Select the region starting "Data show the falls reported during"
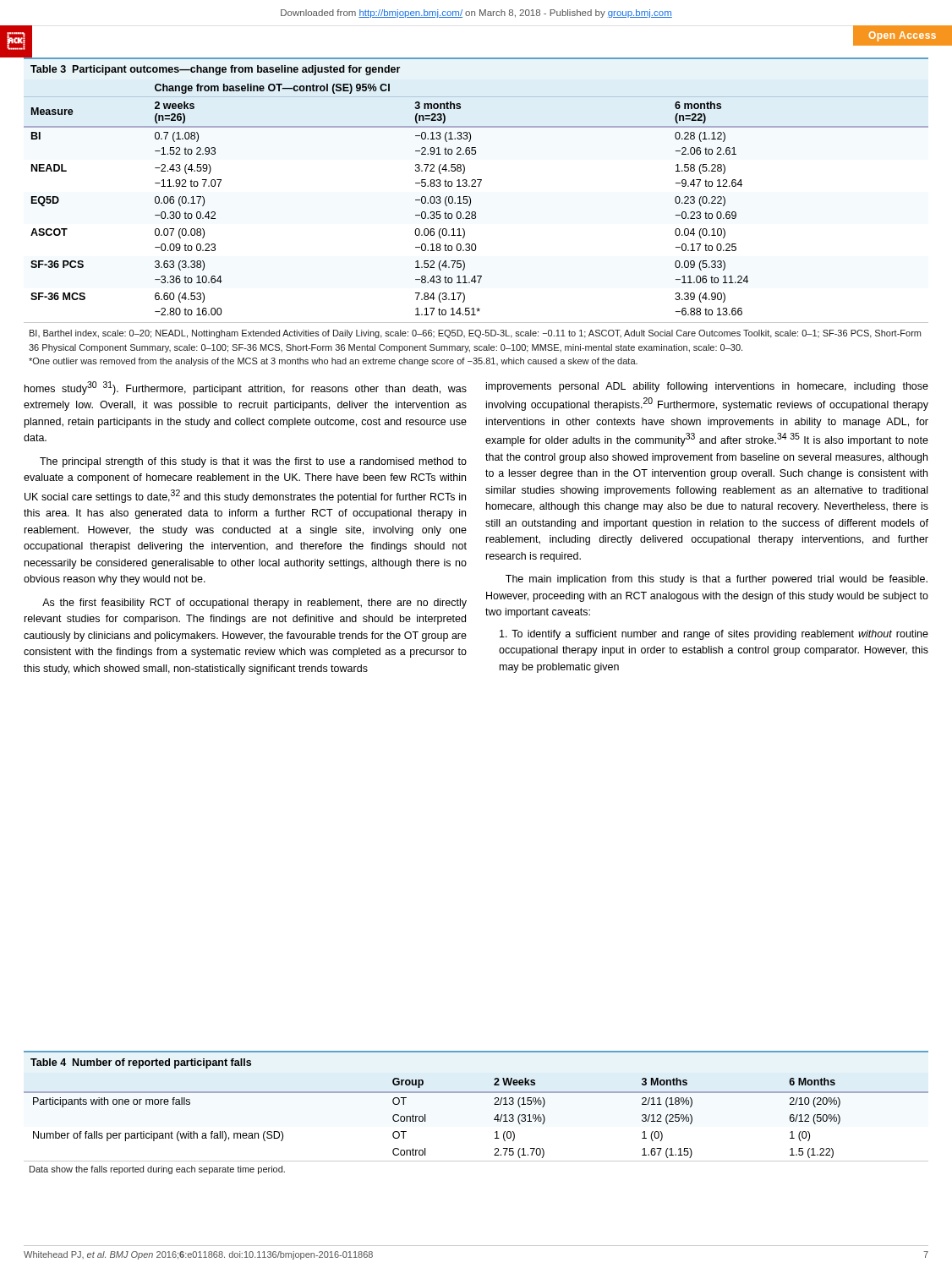Viewport: 952px width, 1268px height. [x=157, y=1169]
